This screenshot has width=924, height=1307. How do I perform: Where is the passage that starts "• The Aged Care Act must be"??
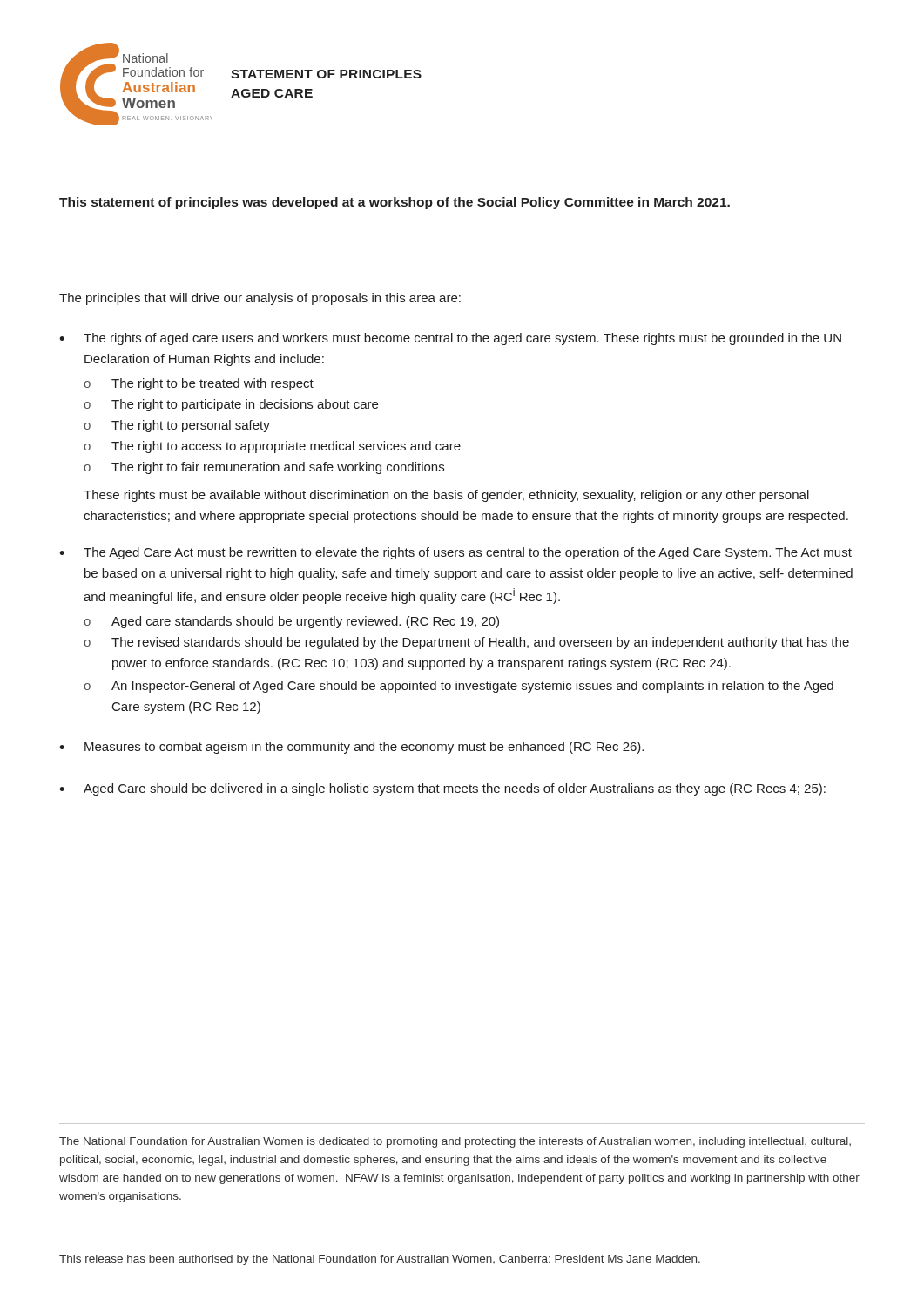(x=462, y=631)
